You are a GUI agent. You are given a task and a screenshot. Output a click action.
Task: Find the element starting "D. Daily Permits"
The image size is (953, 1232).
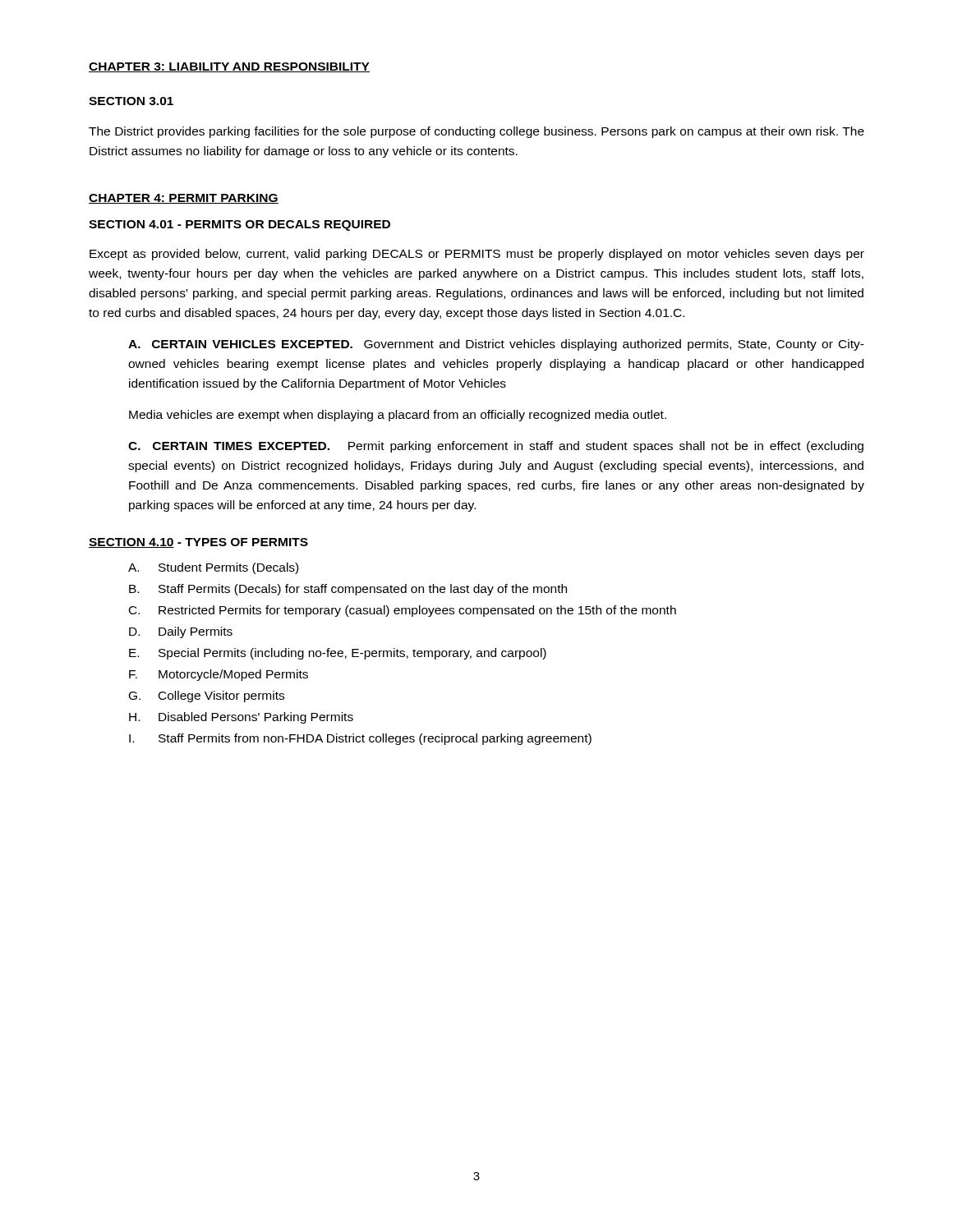tap(181, 632)
